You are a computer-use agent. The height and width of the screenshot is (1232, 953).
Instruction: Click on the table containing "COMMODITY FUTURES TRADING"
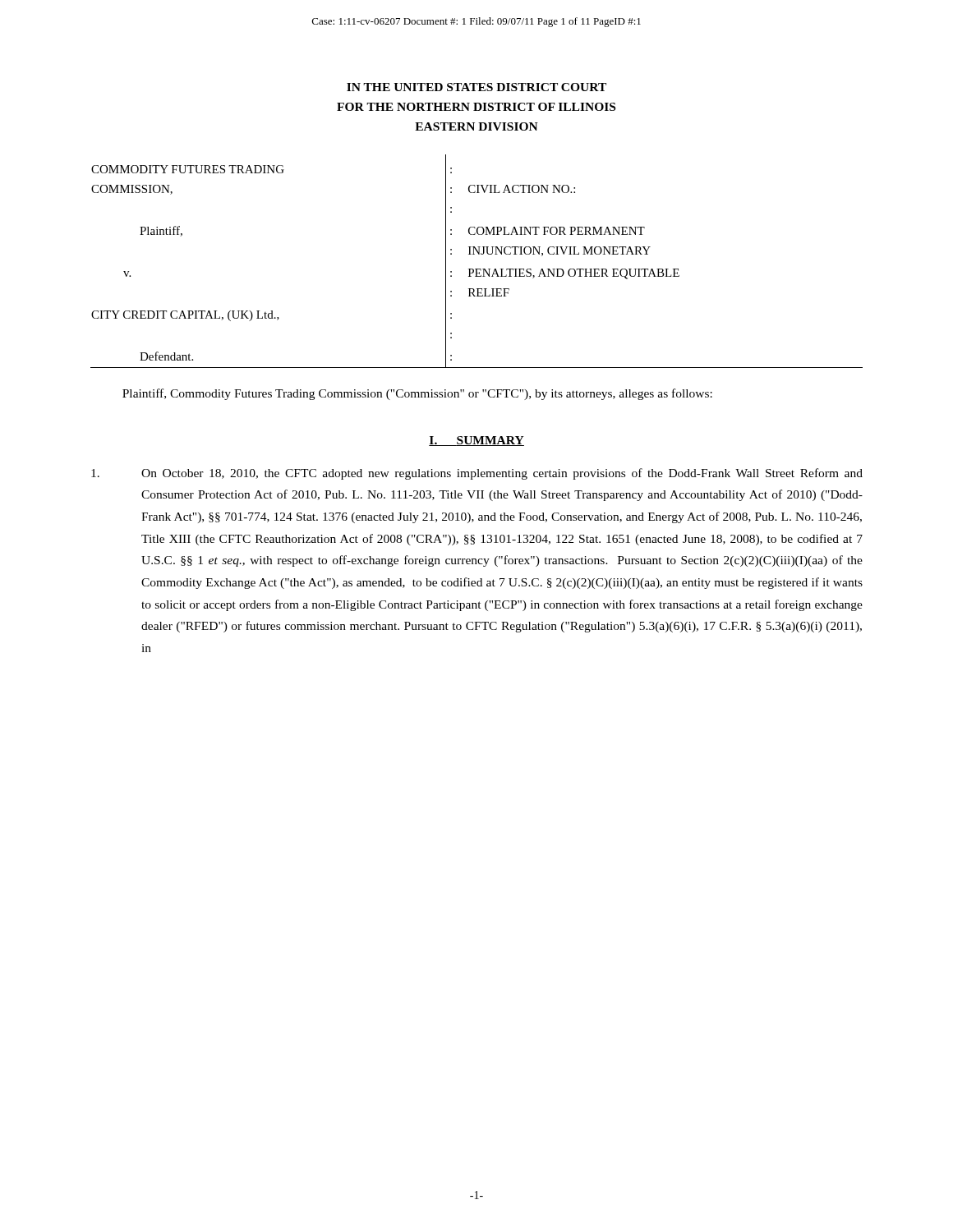click(x=476, y=261)
